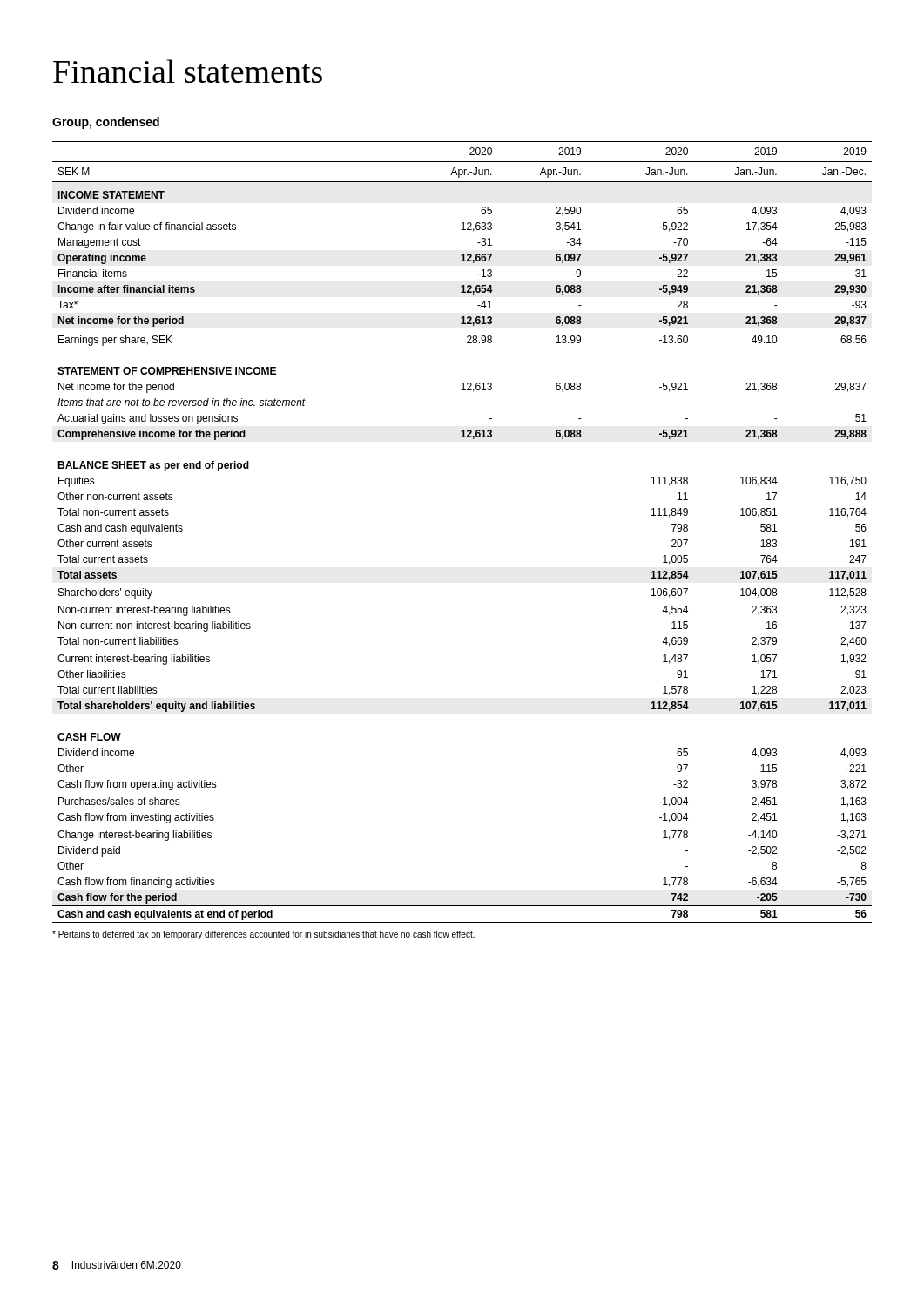
Task: Find the element starting "Pertains to deferred tax on temporary differences"
Action: pyautogui.click(x=462, y=935)
